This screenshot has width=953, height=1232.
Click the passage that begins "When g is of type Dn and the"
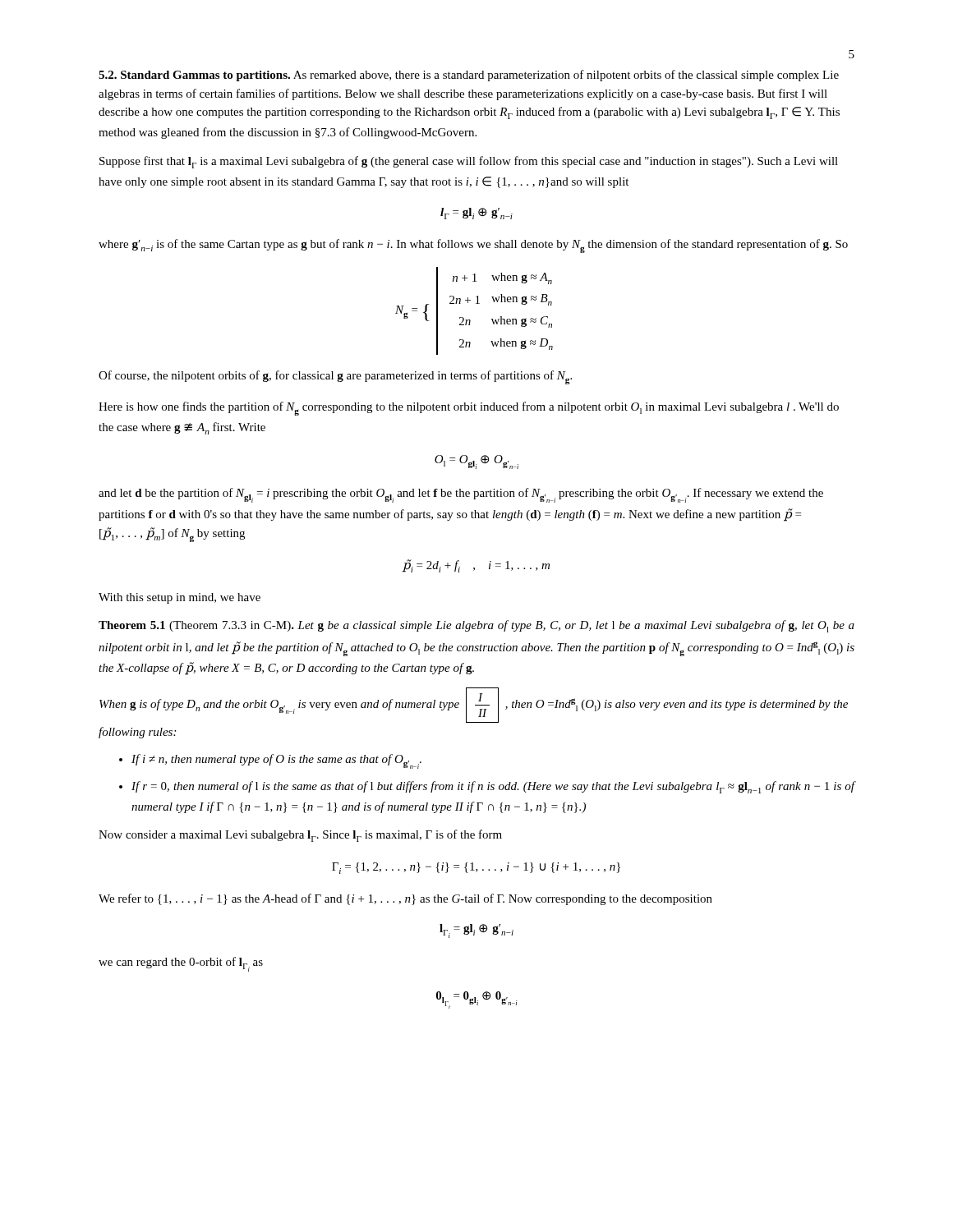pyautogui.click(x=473, y=713)
